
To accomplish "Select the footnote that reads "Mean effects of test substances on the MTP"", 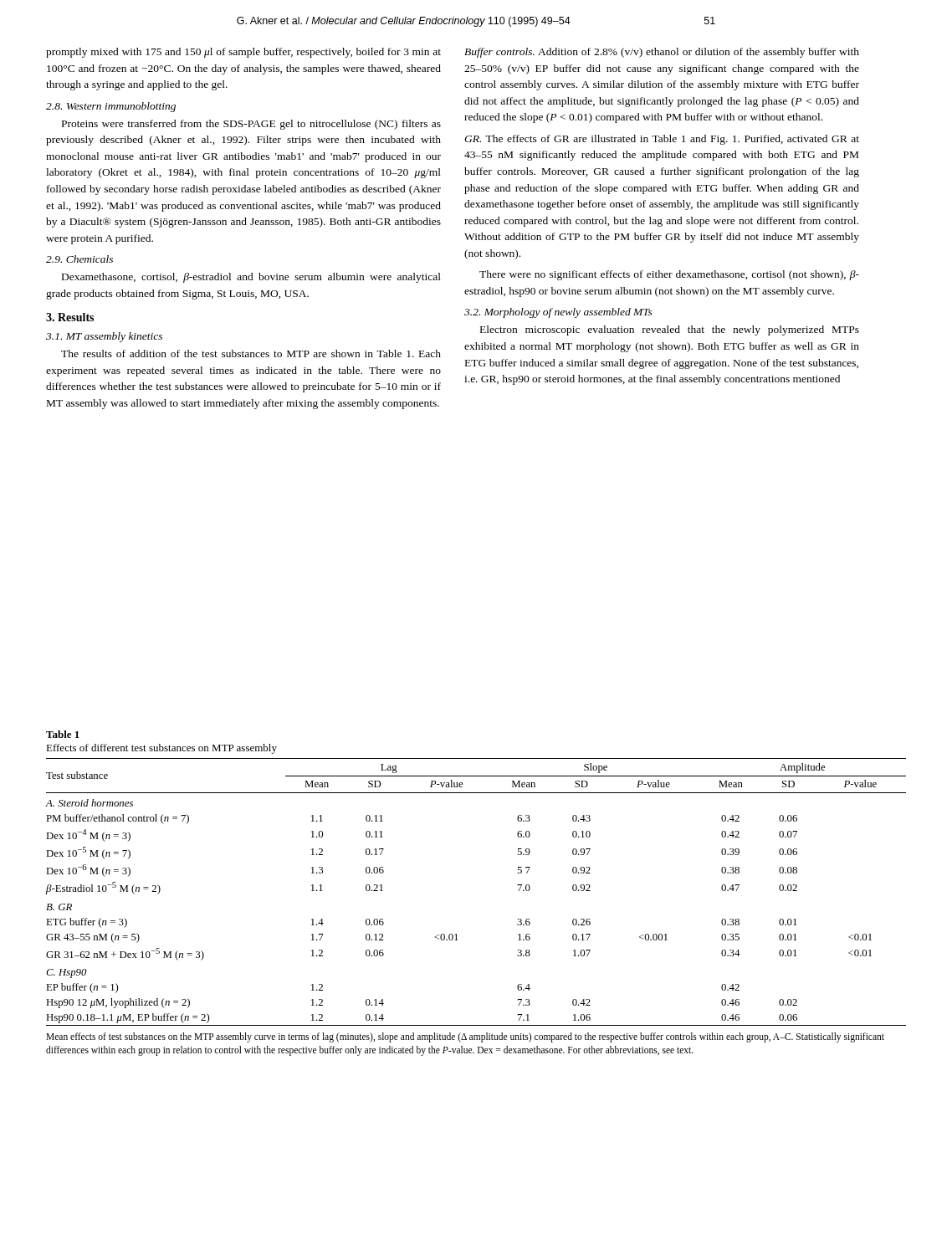I will tap(465, 1044).
